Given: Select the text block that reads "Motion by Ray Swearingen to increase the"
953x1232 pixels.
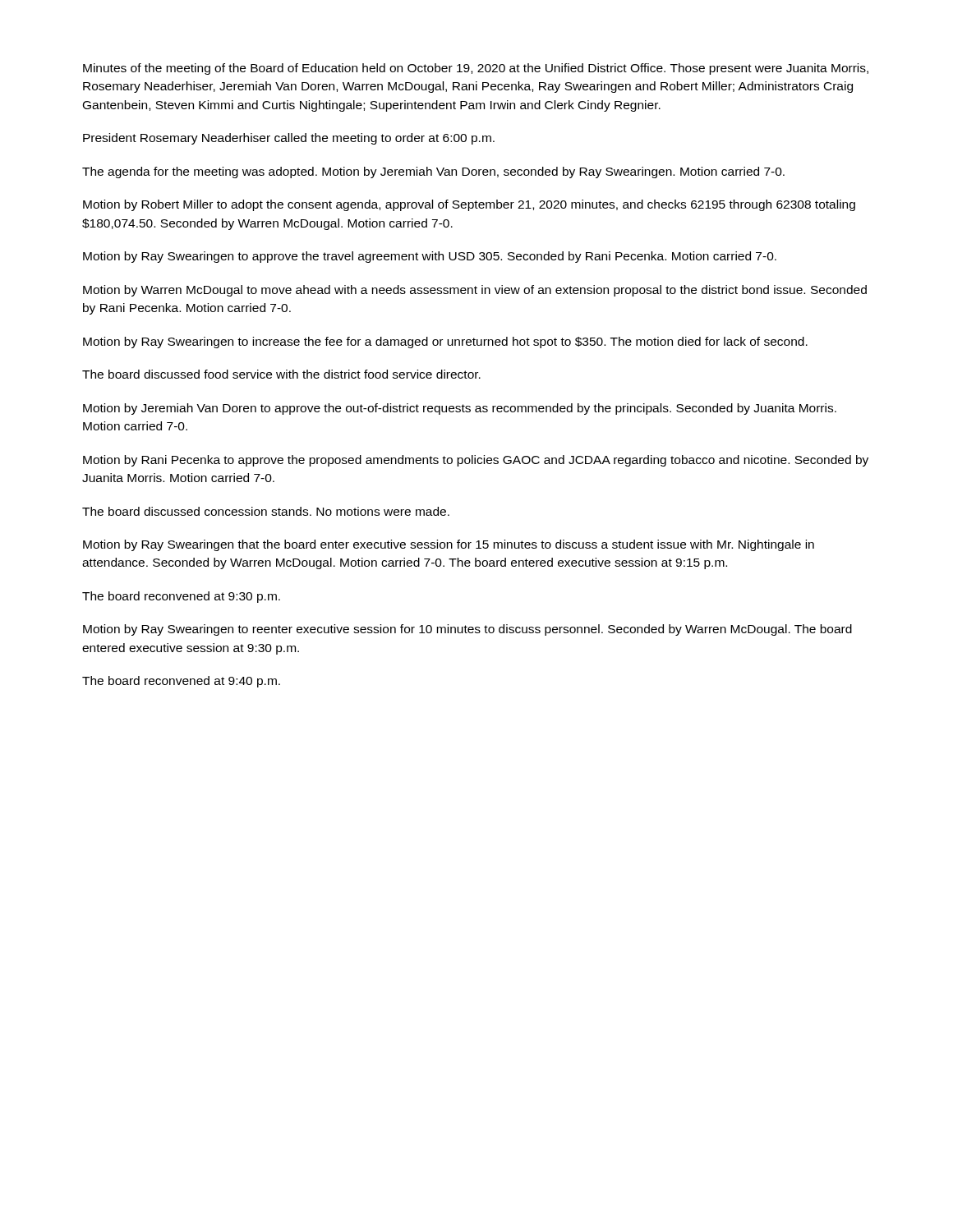Looking at the screenshot, I should tap(445, 341).
